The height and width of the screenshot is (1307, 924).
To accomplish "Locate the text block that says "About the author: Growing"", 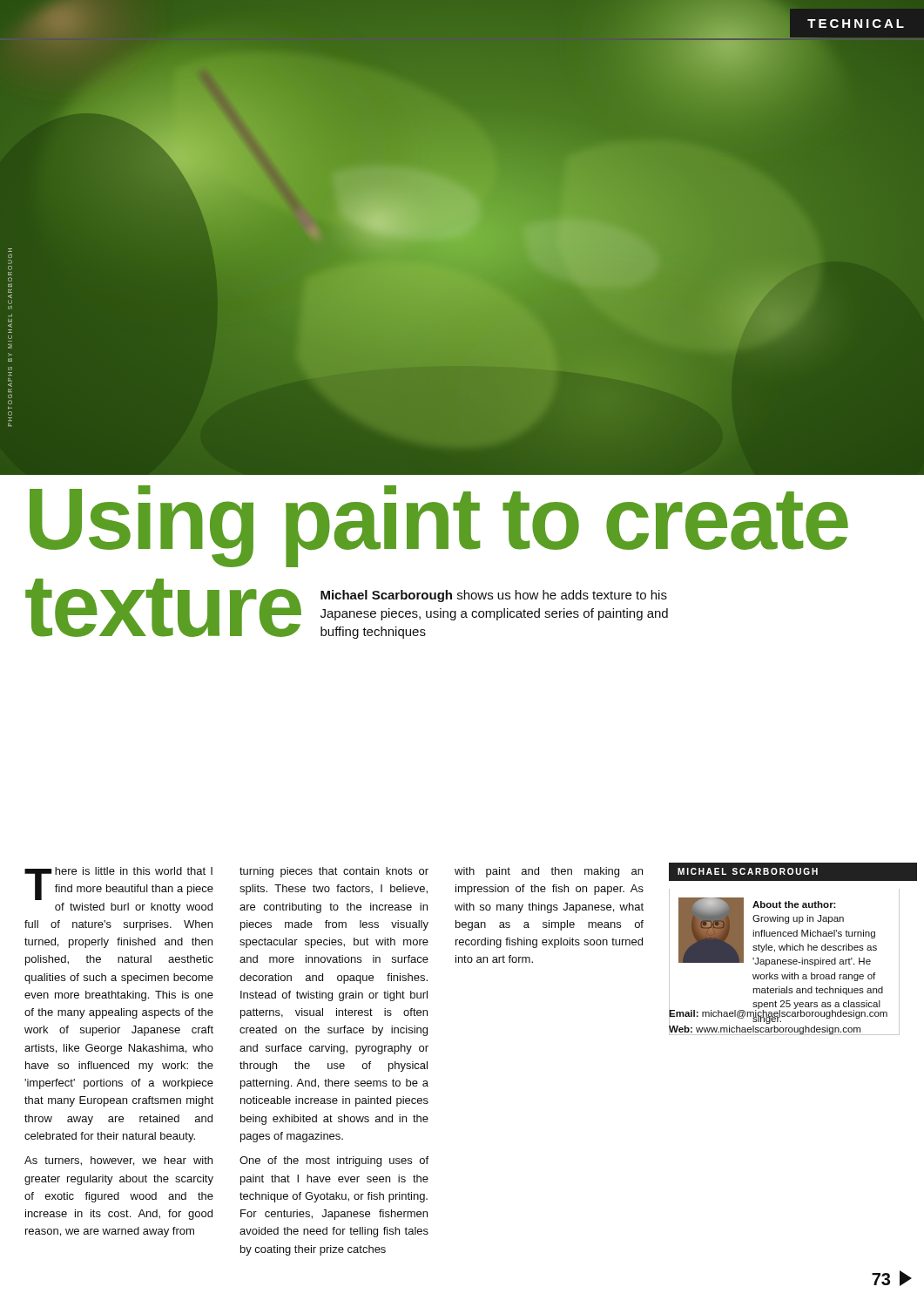I will coord(784,961).
